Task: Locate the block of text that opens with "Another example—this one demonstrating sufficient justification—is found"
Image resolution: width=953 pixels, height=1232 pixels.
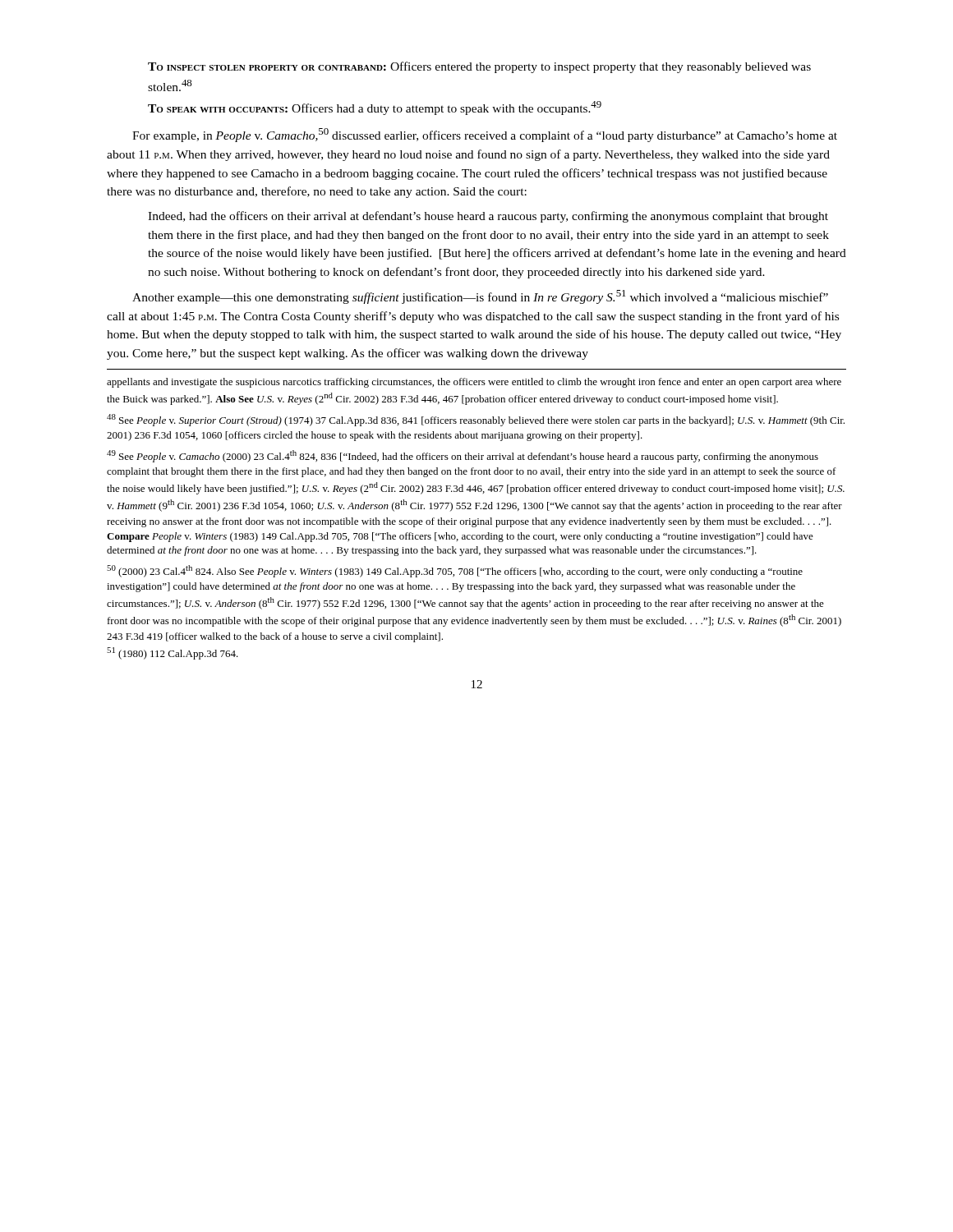Action: tap(476, 324)
